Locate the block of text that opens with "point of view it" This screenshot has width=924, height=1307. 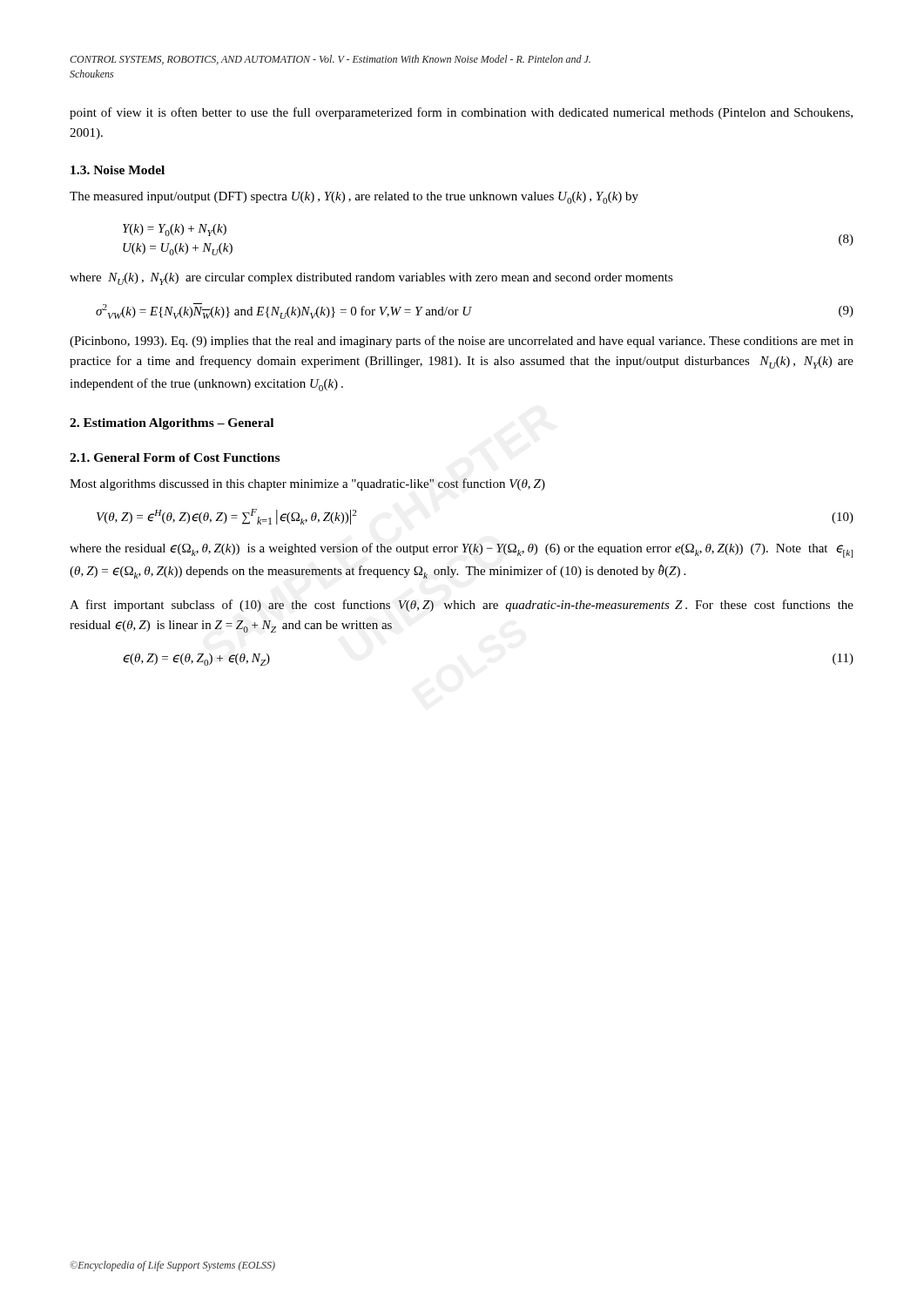tap(462, 122)
